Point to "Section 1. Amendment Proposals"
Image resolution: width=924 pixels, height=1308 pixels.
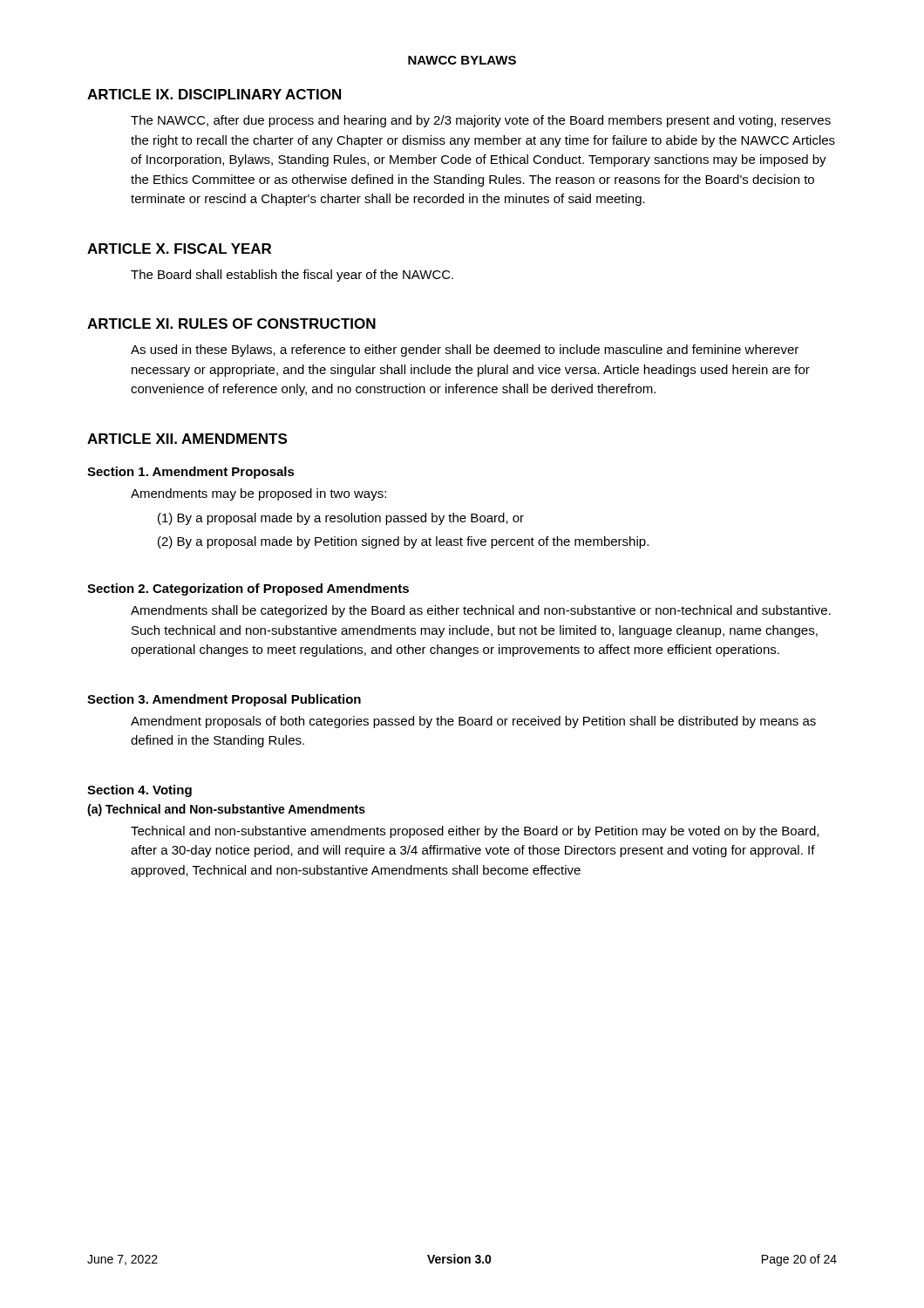191,471
